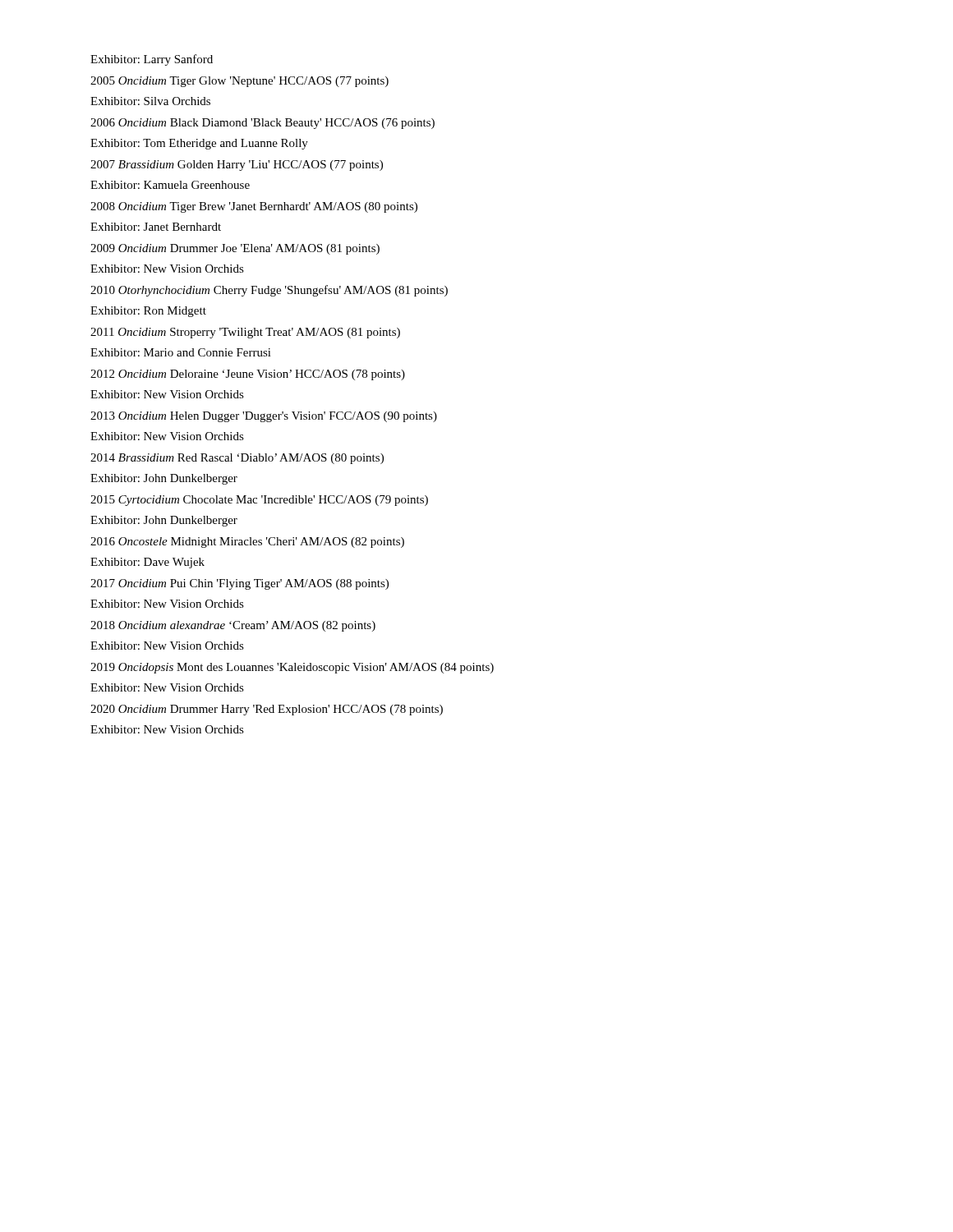
Task: Locate the block of text that opens with "2020 Oncidium Drummer Harry 'Red"
Action: (267, 708)
